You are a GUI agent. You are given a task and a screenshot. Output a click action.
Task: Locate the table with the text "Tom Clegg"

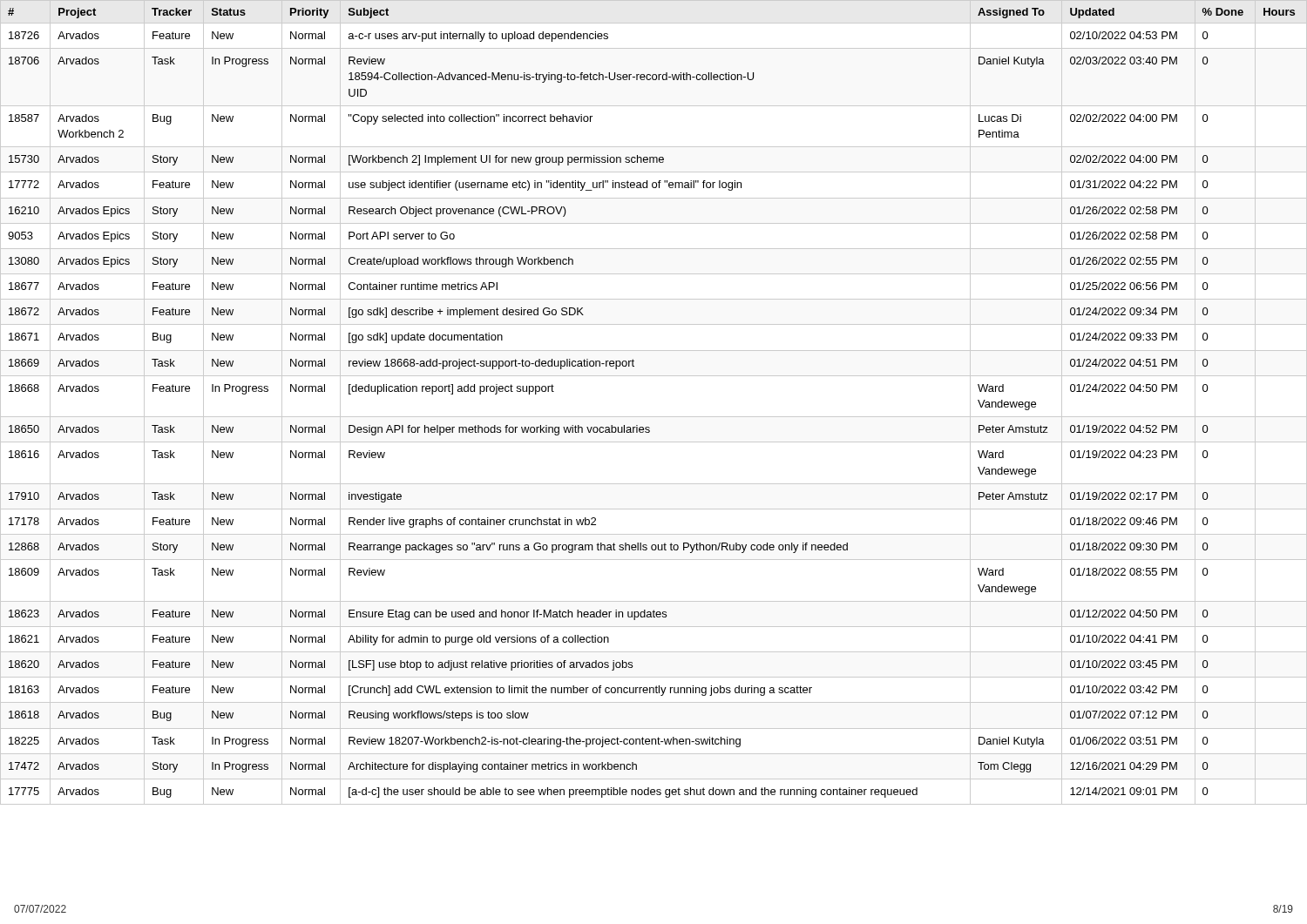coord(654,402)
